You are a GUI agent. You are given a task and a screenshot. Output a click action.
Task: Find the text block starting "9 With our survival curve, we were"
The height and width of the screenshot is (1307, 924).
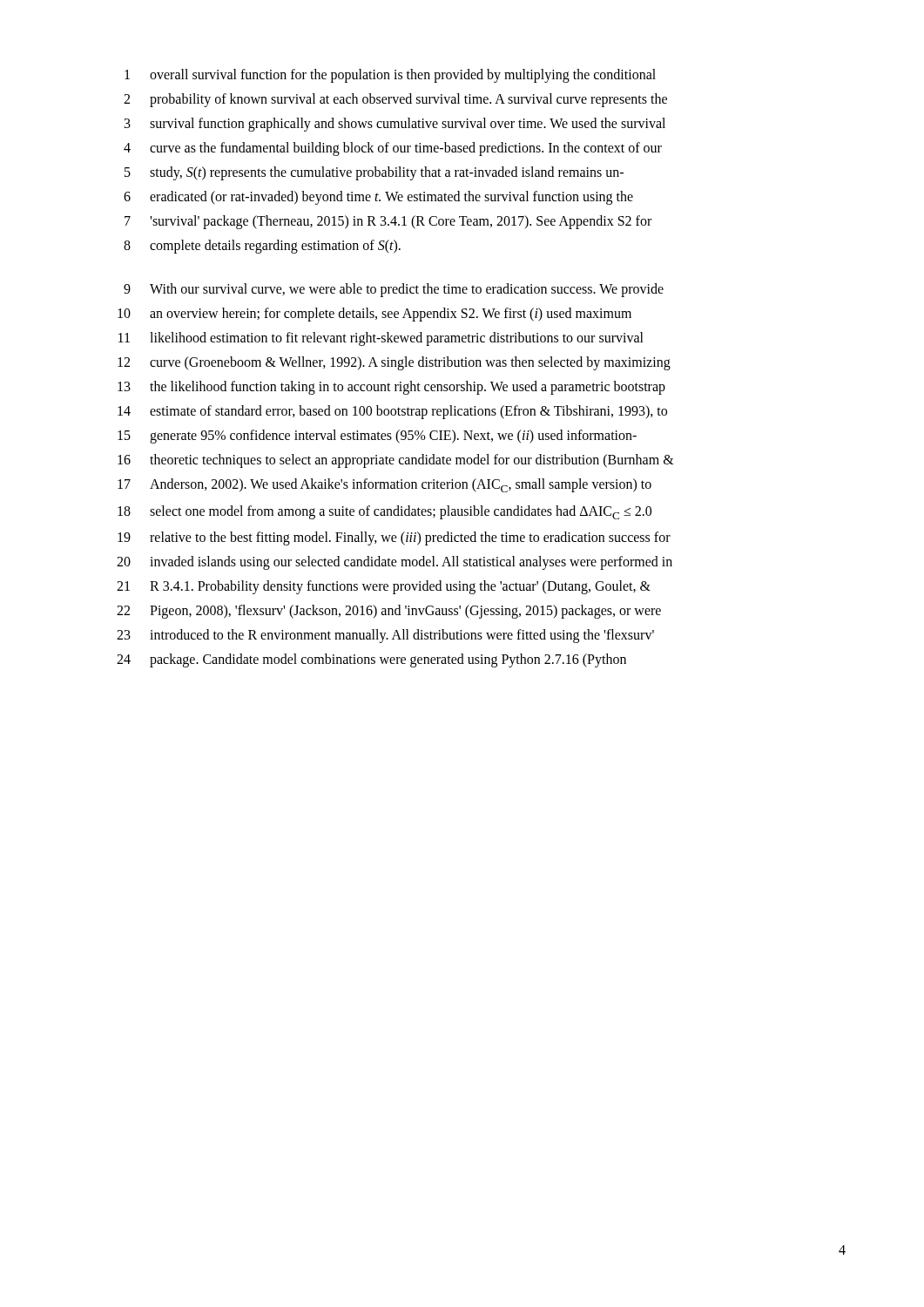[x=470, y=474]
